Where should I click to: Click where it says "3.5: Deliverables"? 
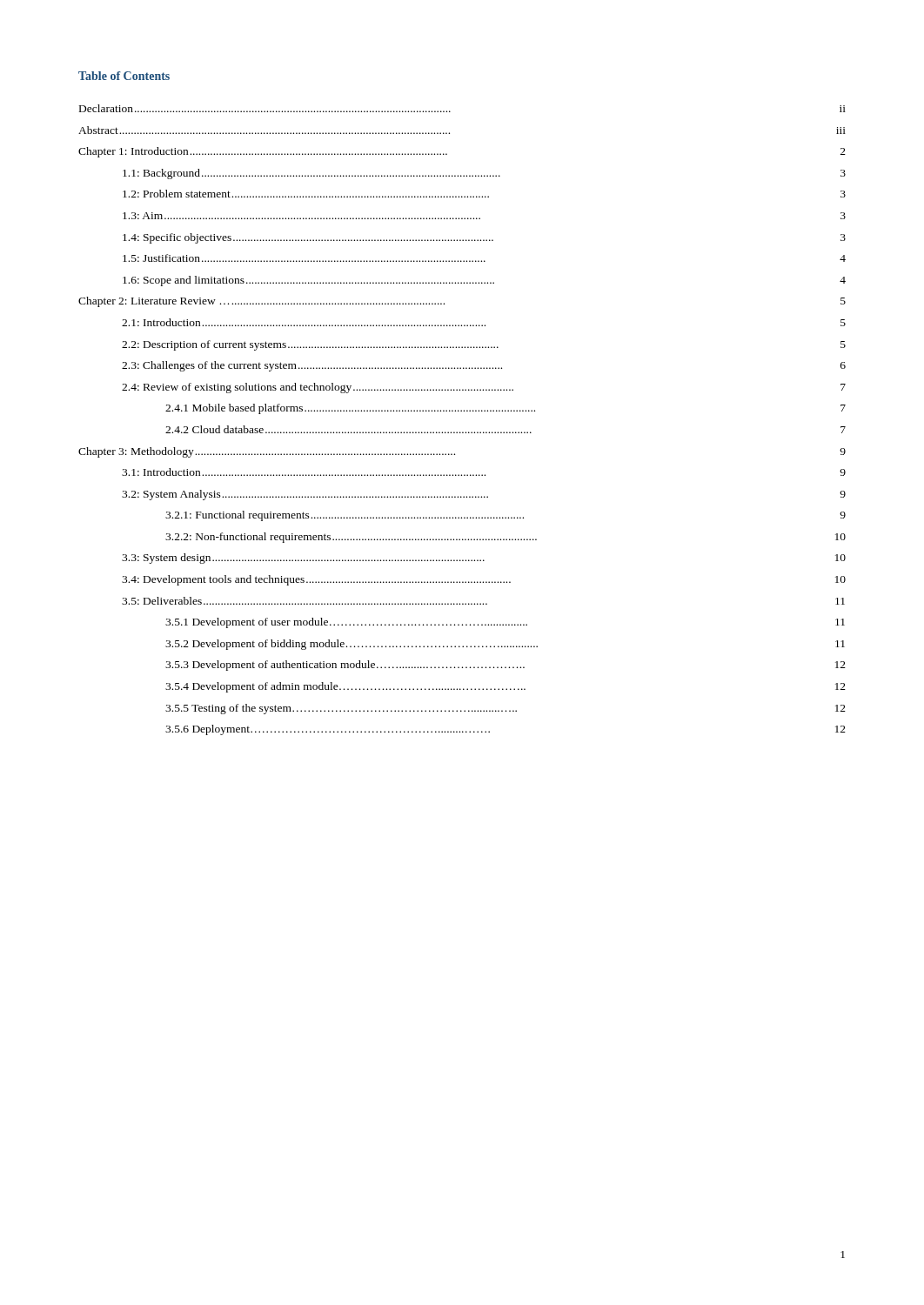[x=484, y=601]
